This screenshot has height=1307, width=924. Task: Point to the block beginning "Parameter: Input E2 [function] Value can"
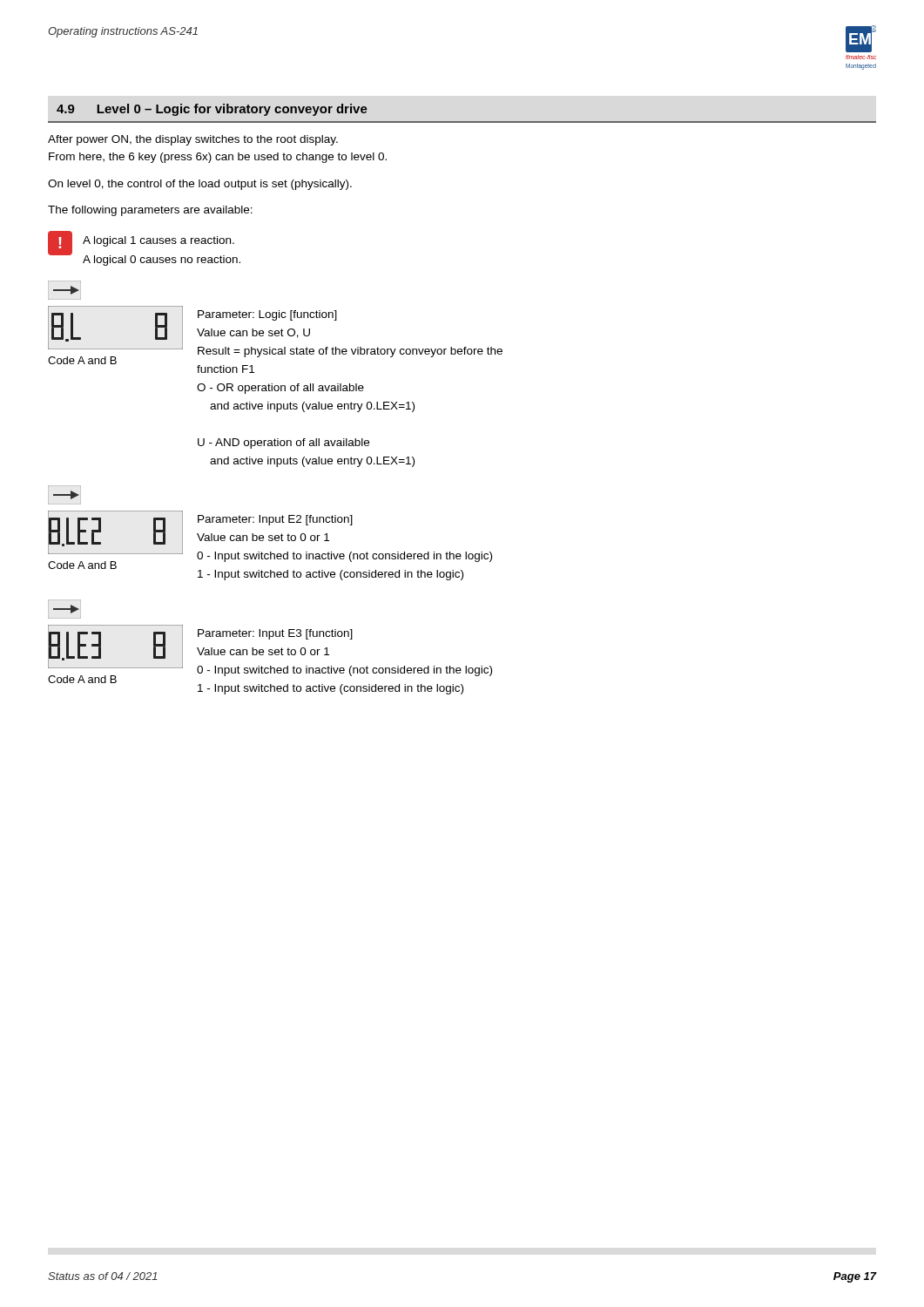tap(345, 547)
